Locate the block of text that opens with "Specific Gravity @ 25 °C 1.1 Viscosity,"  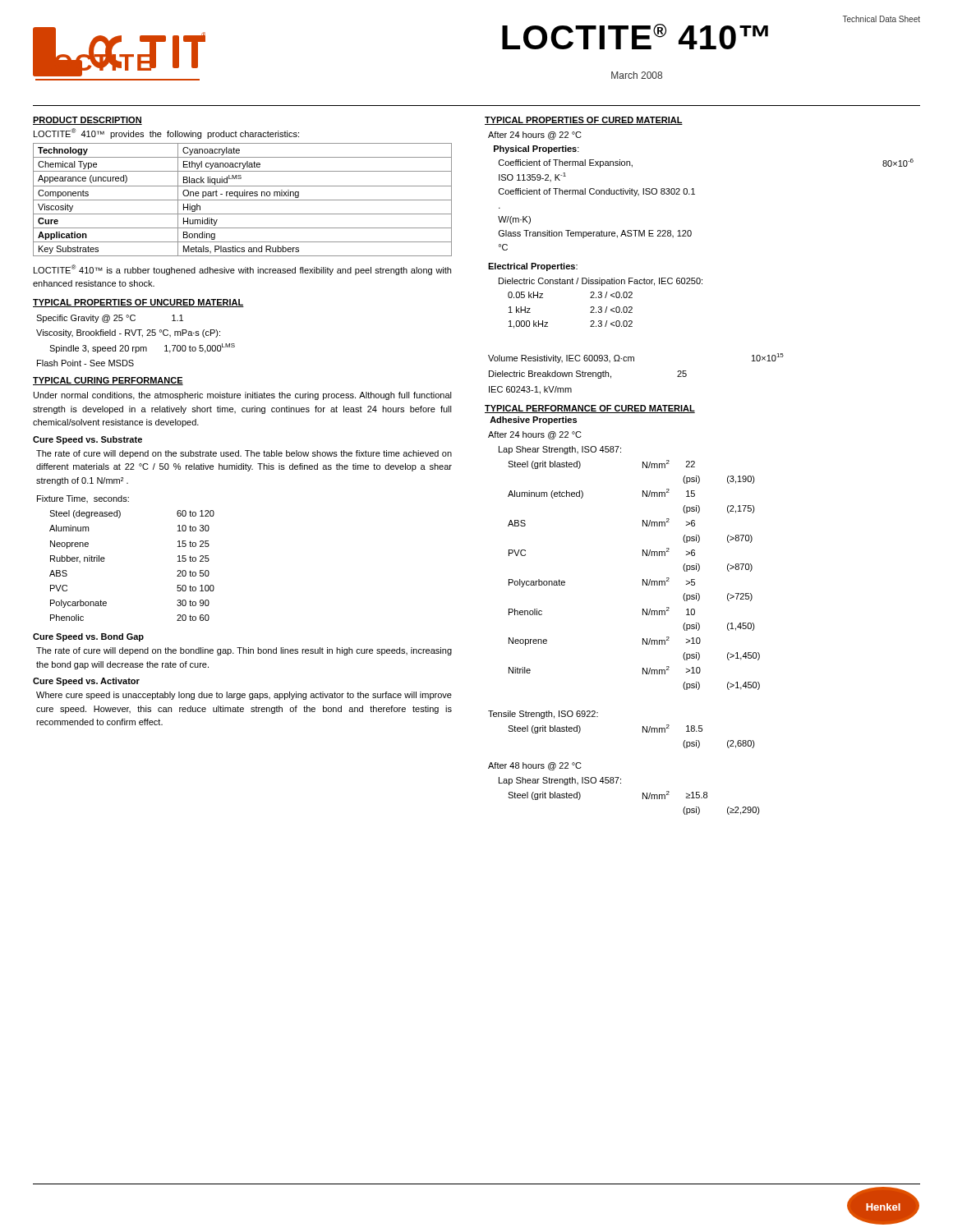(136, 340)
